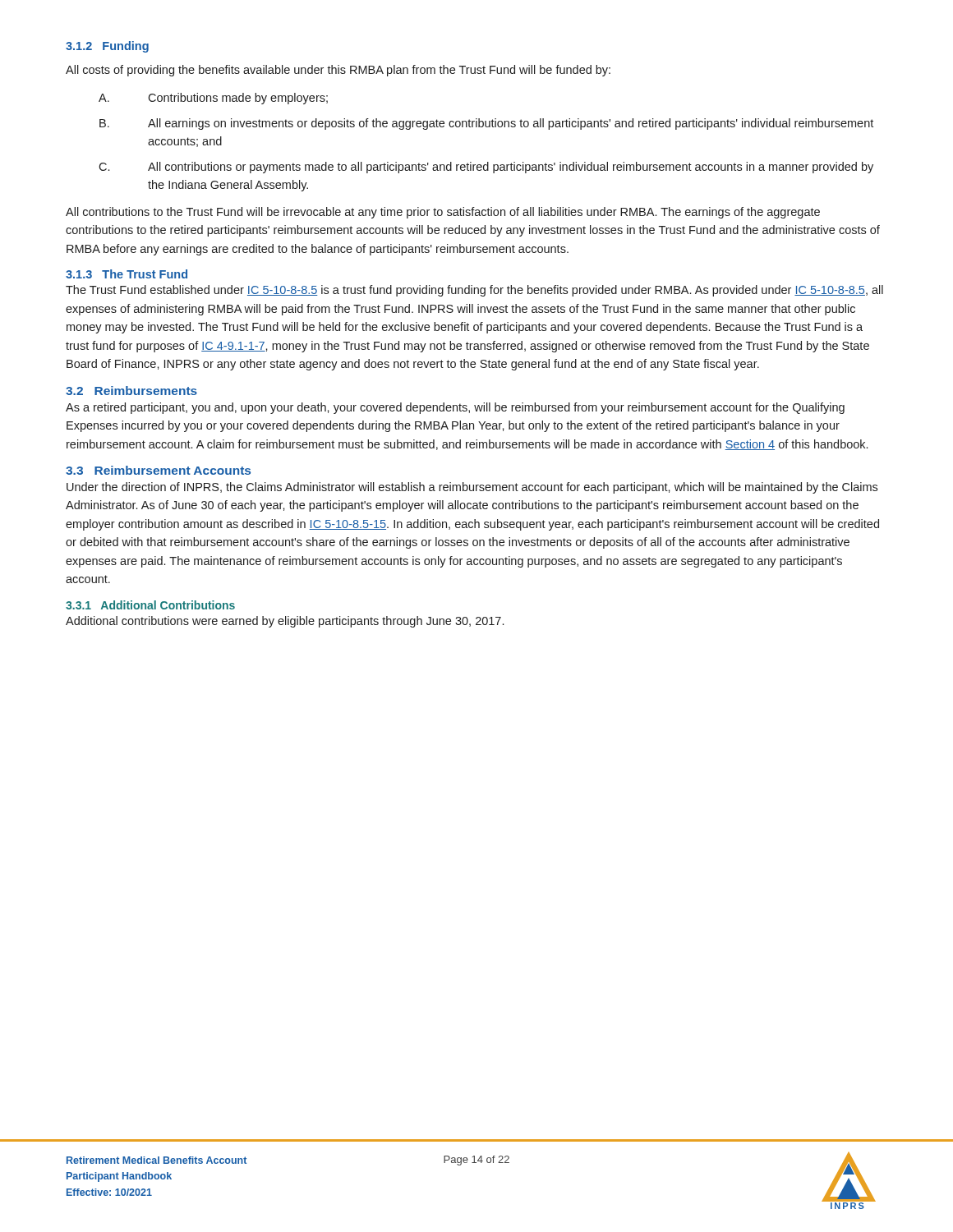Point to the block beginning "B. All earnings on investments"
Screen dimensions: 1232x953
pos(476,133)
